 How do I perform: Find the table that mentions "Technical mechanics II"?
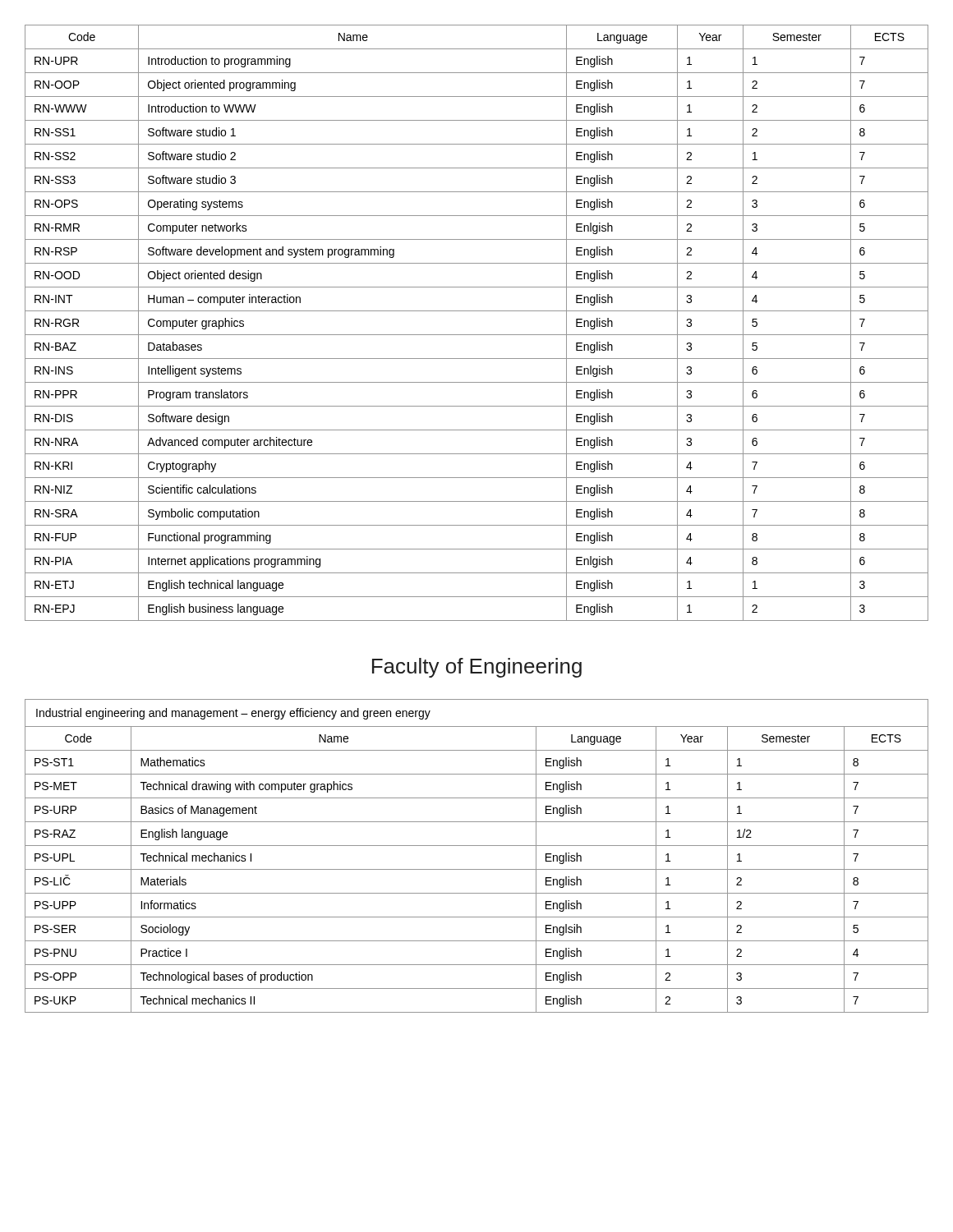[x=476, y=856]
